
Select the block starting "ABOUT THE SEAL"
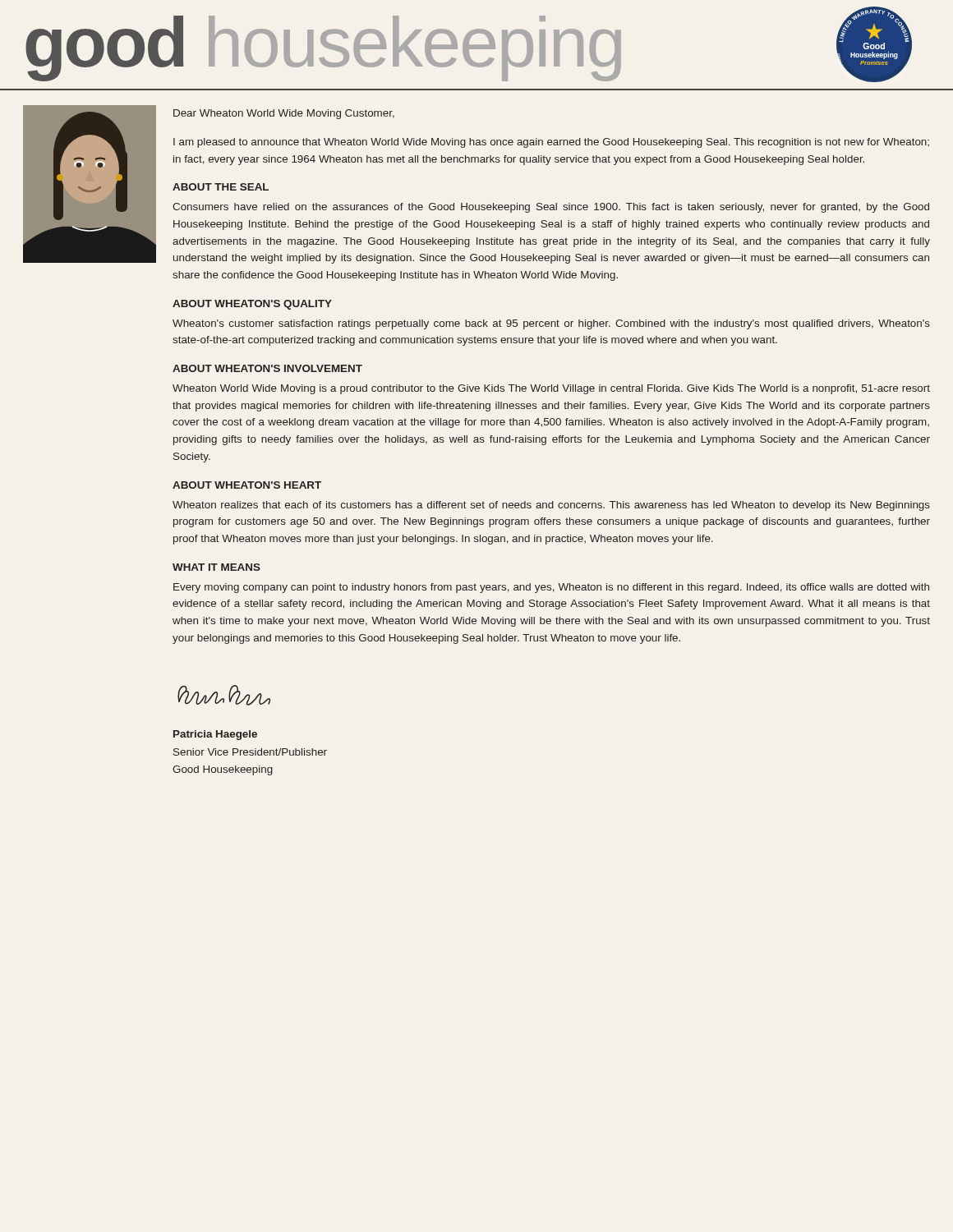[221, 187]
